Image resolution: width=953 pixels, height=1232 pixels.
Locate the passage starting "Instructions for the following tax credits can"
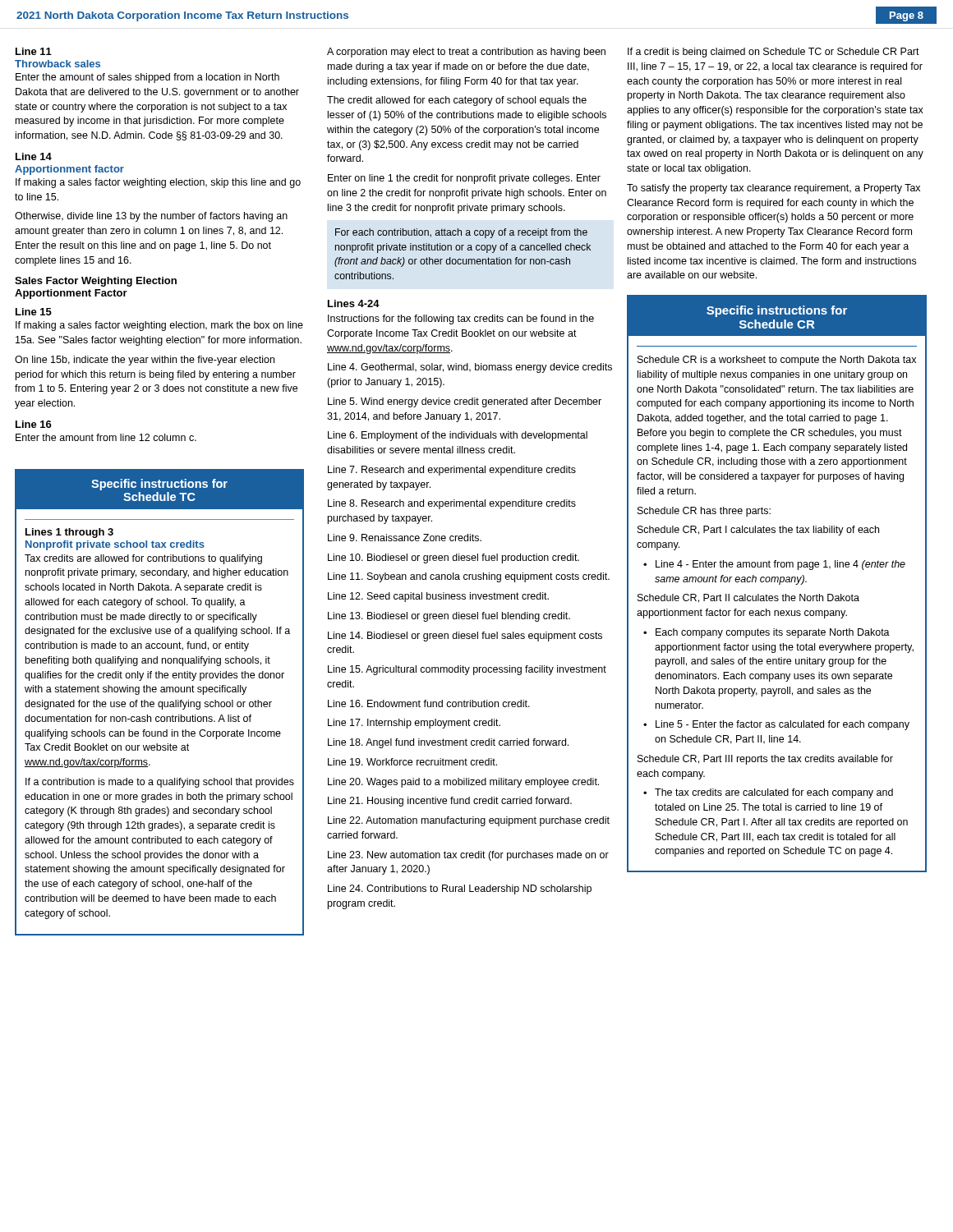[470, 612]
